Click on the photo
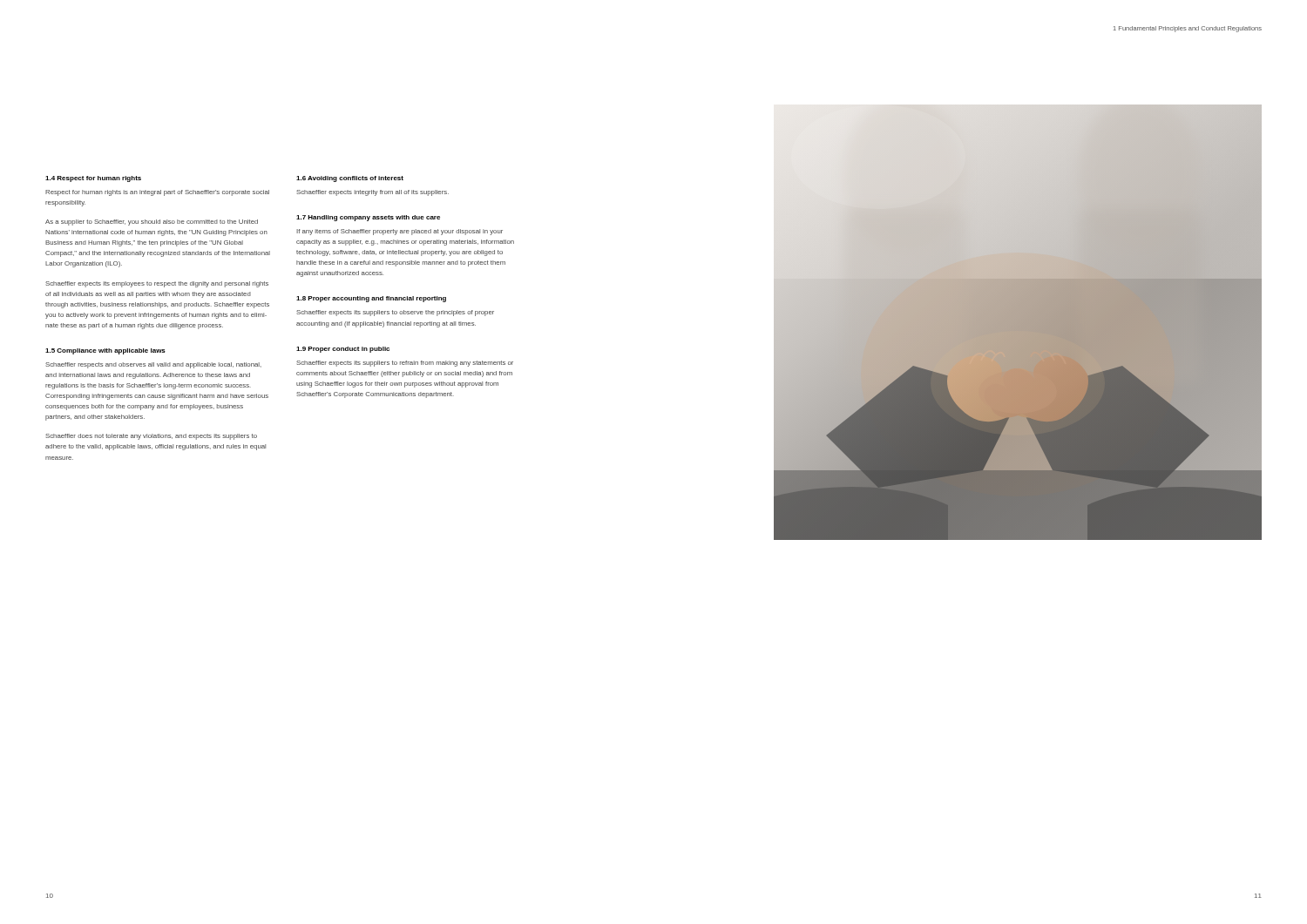This screenshot has height=924, width=1307. (1018, 322)
